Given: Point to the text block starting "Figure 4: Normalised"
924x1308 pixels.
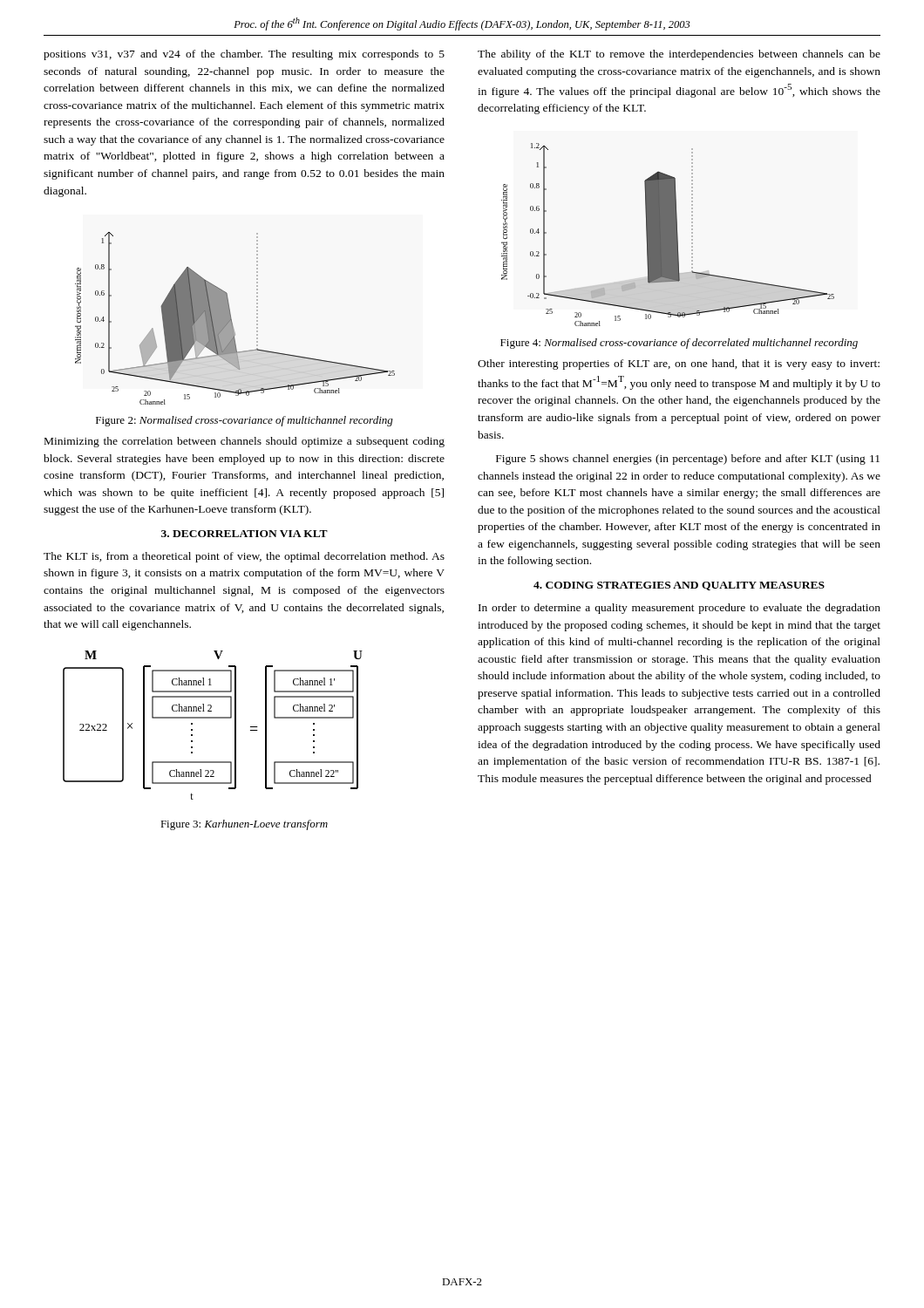Looking at the screenshot, I should 679,342.
